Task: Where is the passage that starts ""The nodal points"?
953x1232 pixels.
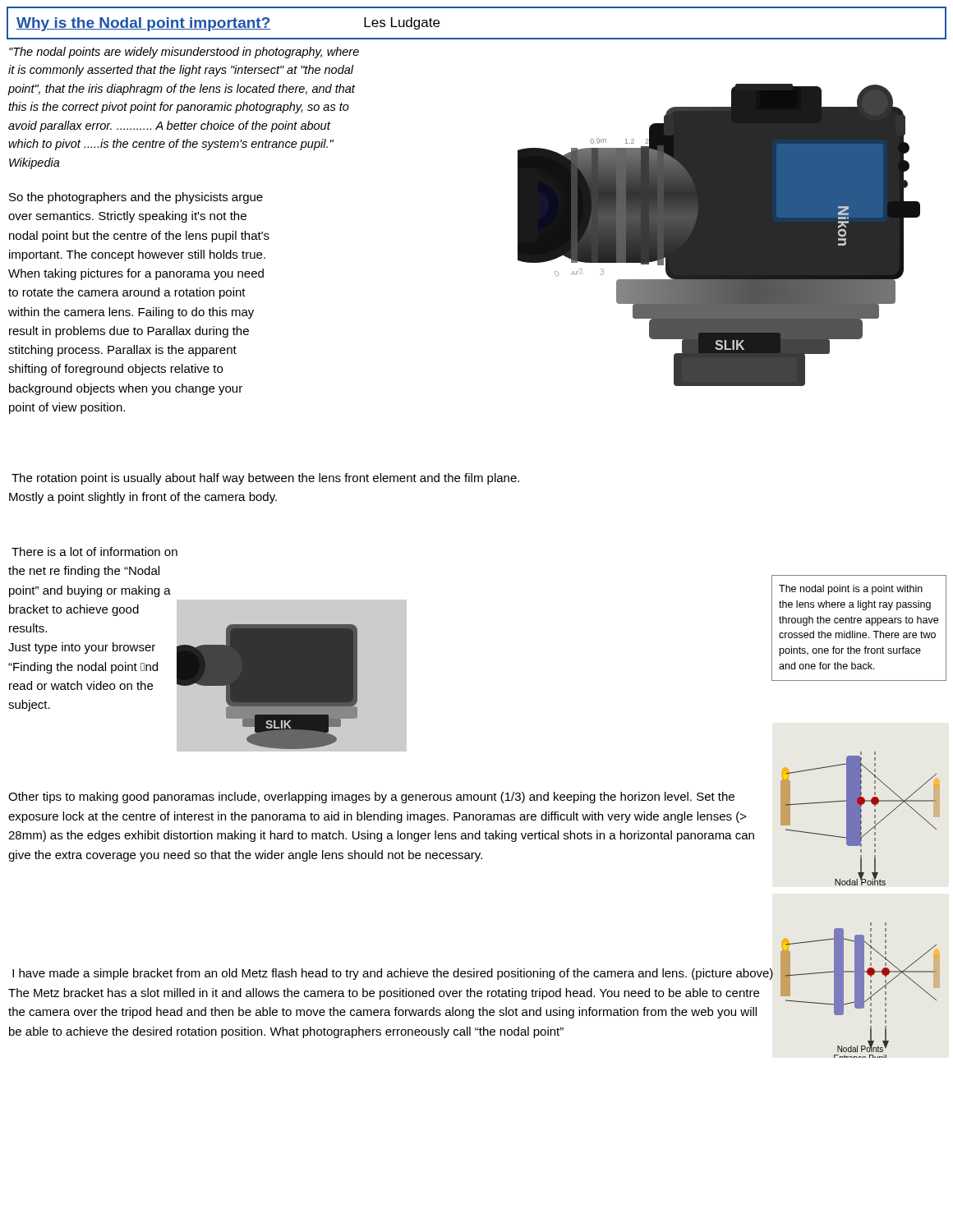Action: (x=184, y=107)
